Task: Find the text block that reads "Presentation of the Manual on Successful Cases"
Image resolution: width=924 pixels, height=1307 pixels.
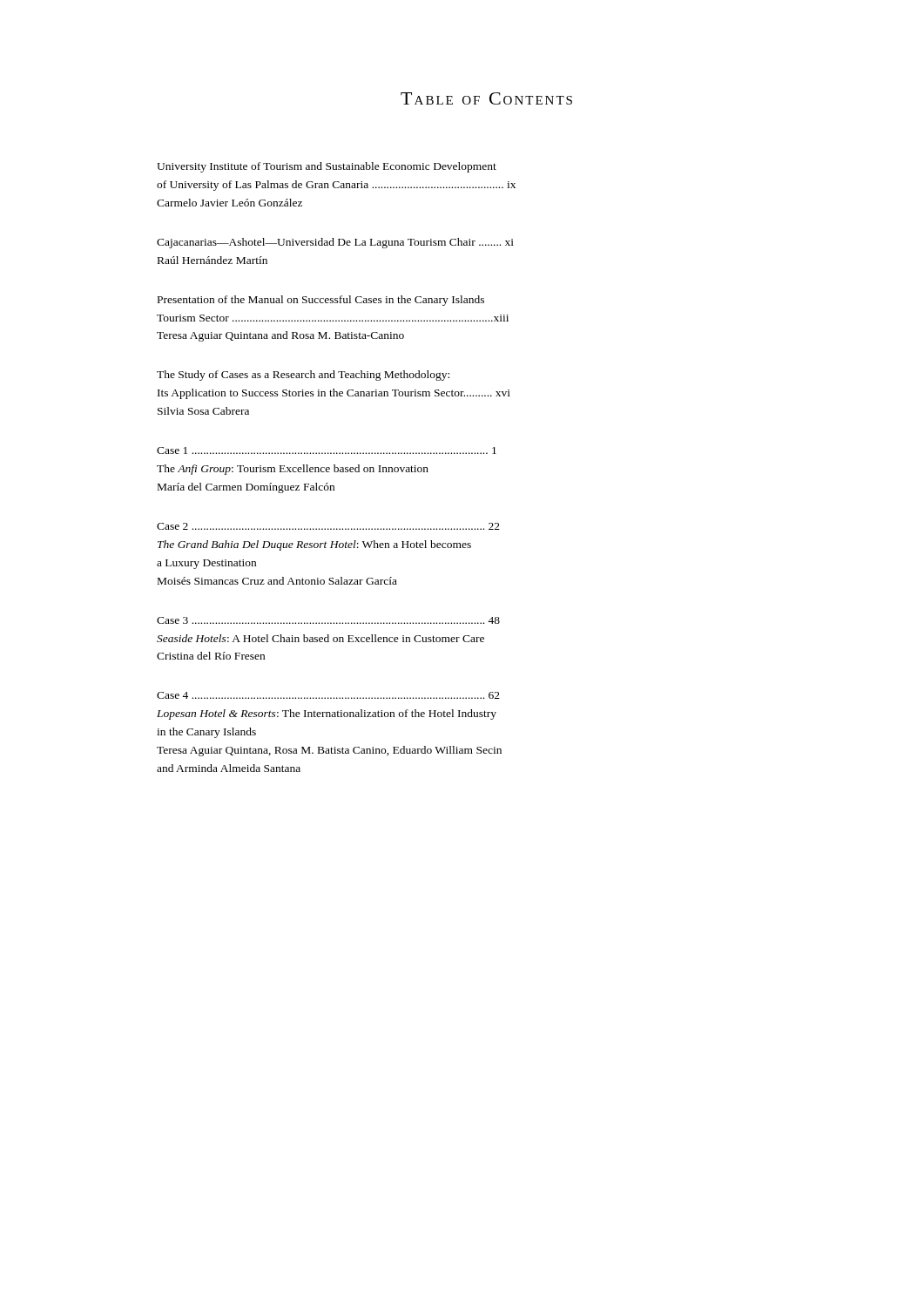Action: 488,318
